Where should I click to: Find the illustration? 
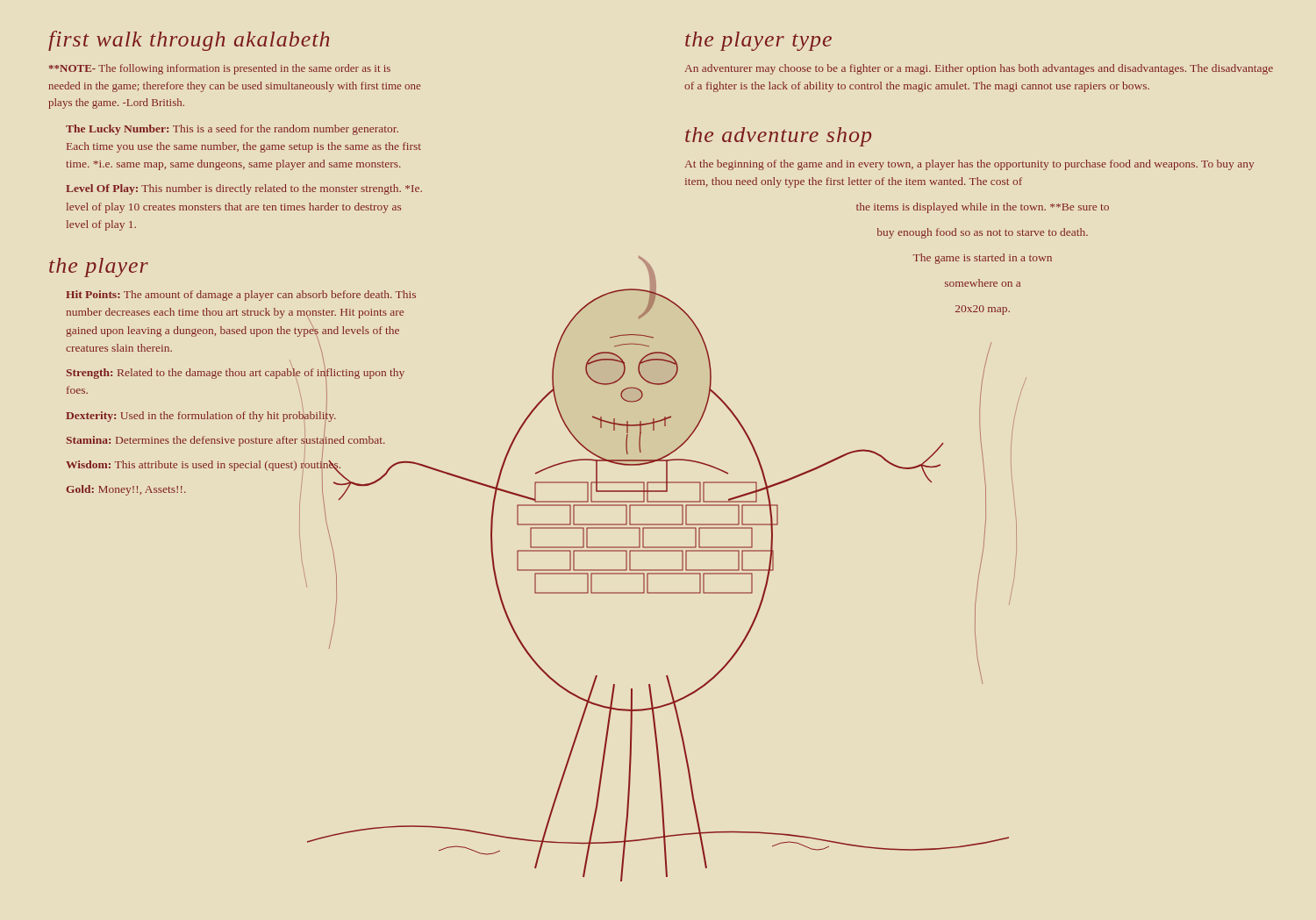click(658, 535)
